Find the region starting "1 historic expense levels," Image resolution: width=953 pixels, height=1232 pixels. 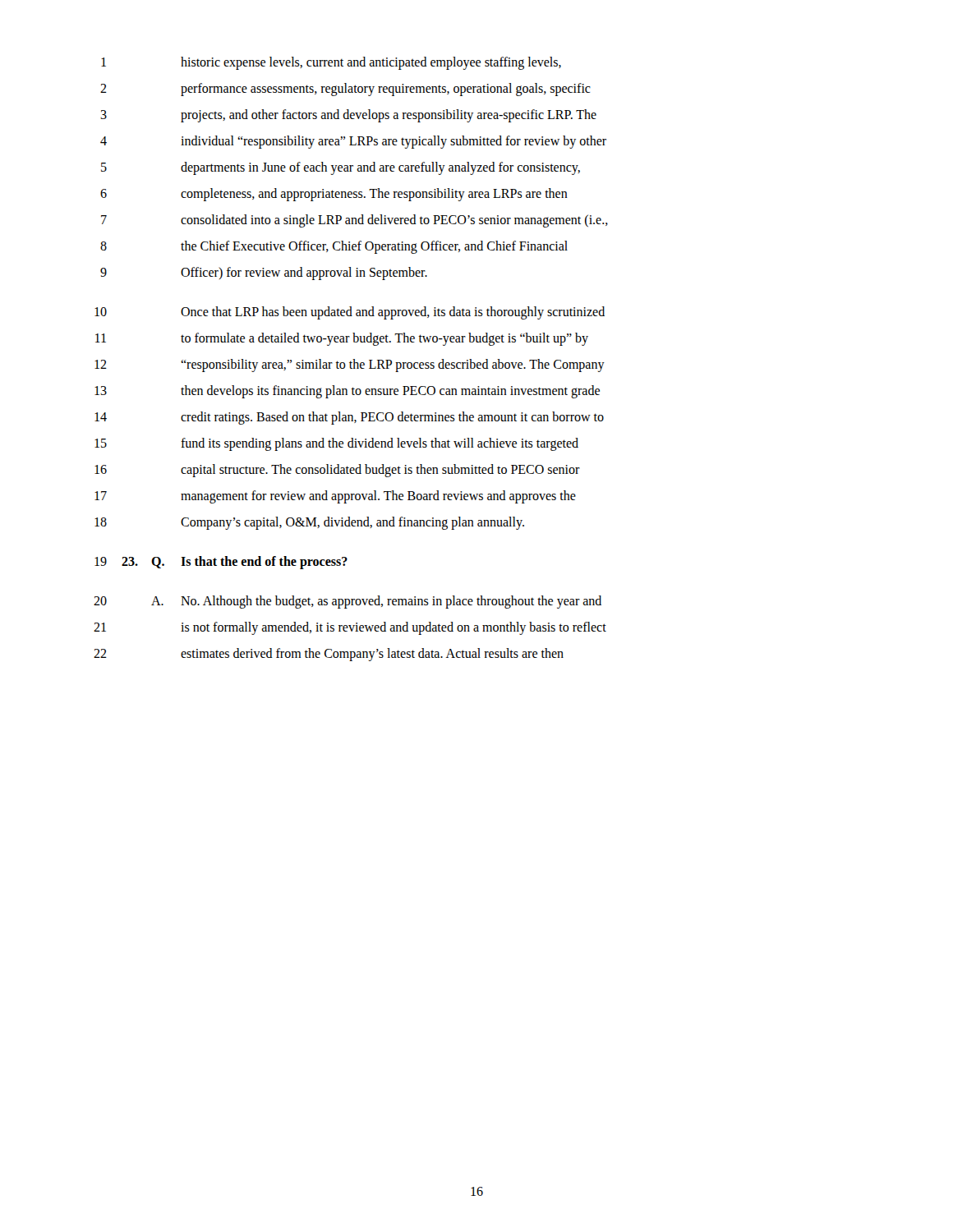[x=476, y=62]
